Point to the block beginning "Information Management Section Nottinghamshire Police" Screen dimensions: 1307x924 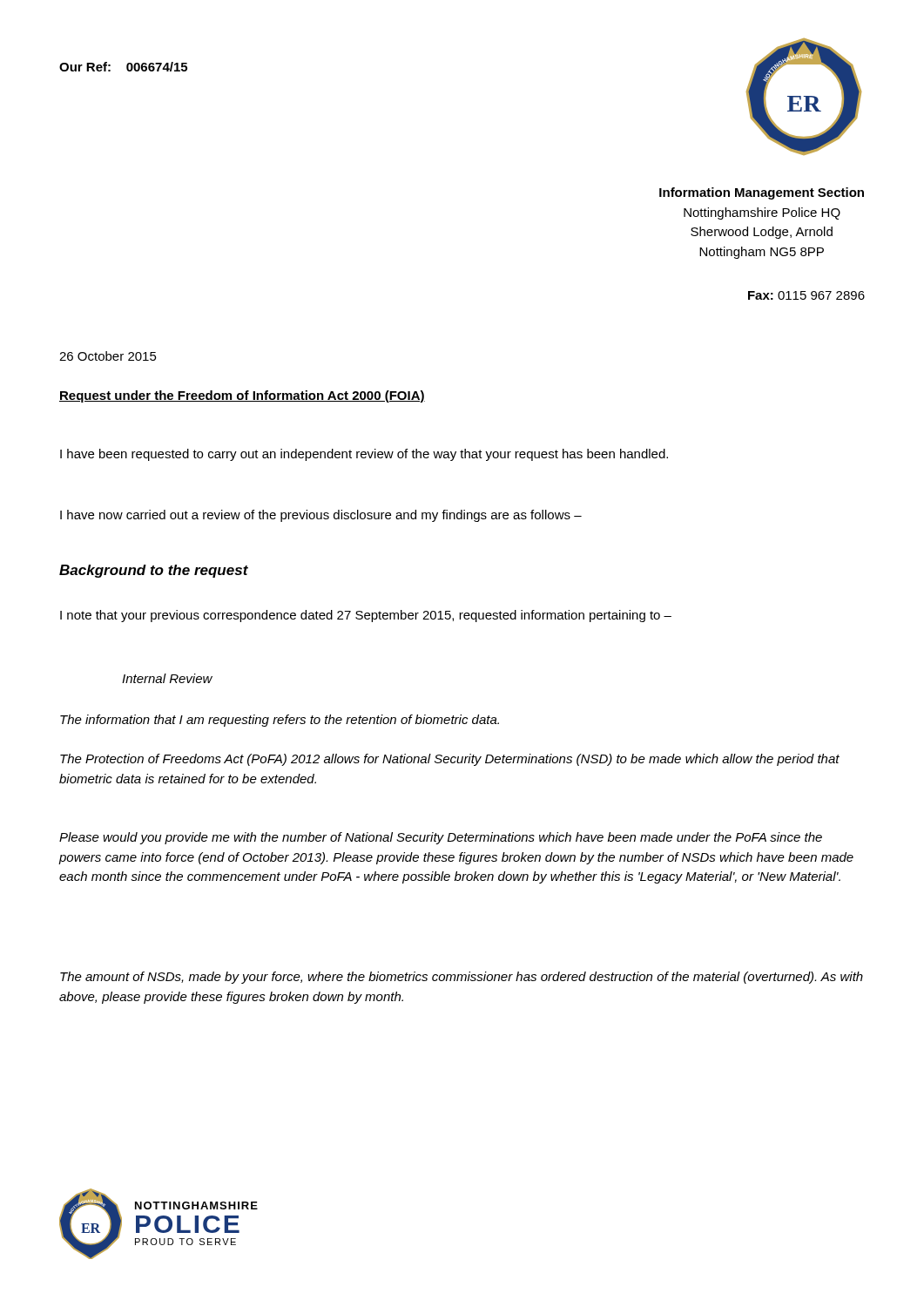(762, 222)
